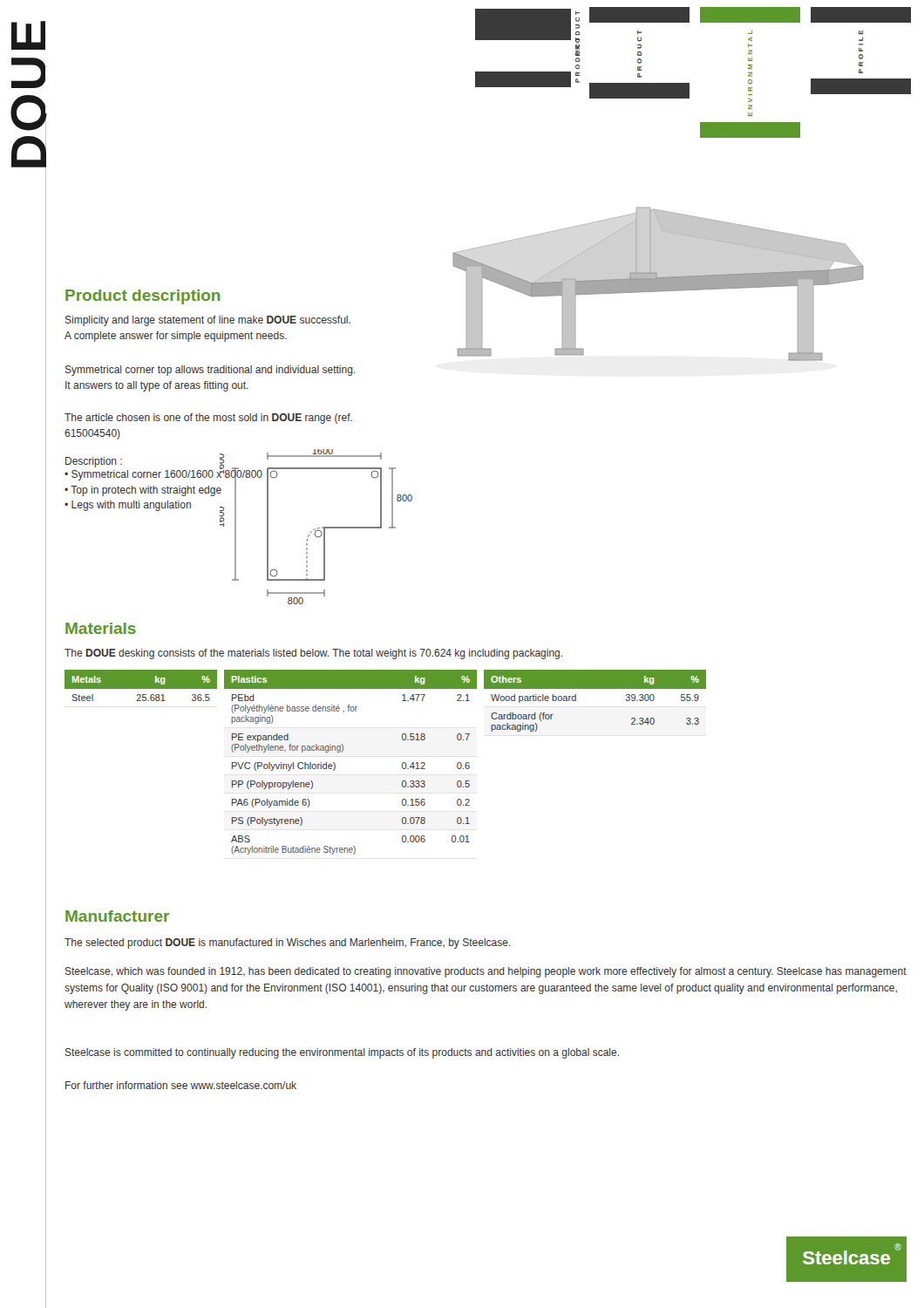The width and height of the screenshot is (924, 1308).
Task: Find the text with the text "Description :"
Action: point(94,461)
